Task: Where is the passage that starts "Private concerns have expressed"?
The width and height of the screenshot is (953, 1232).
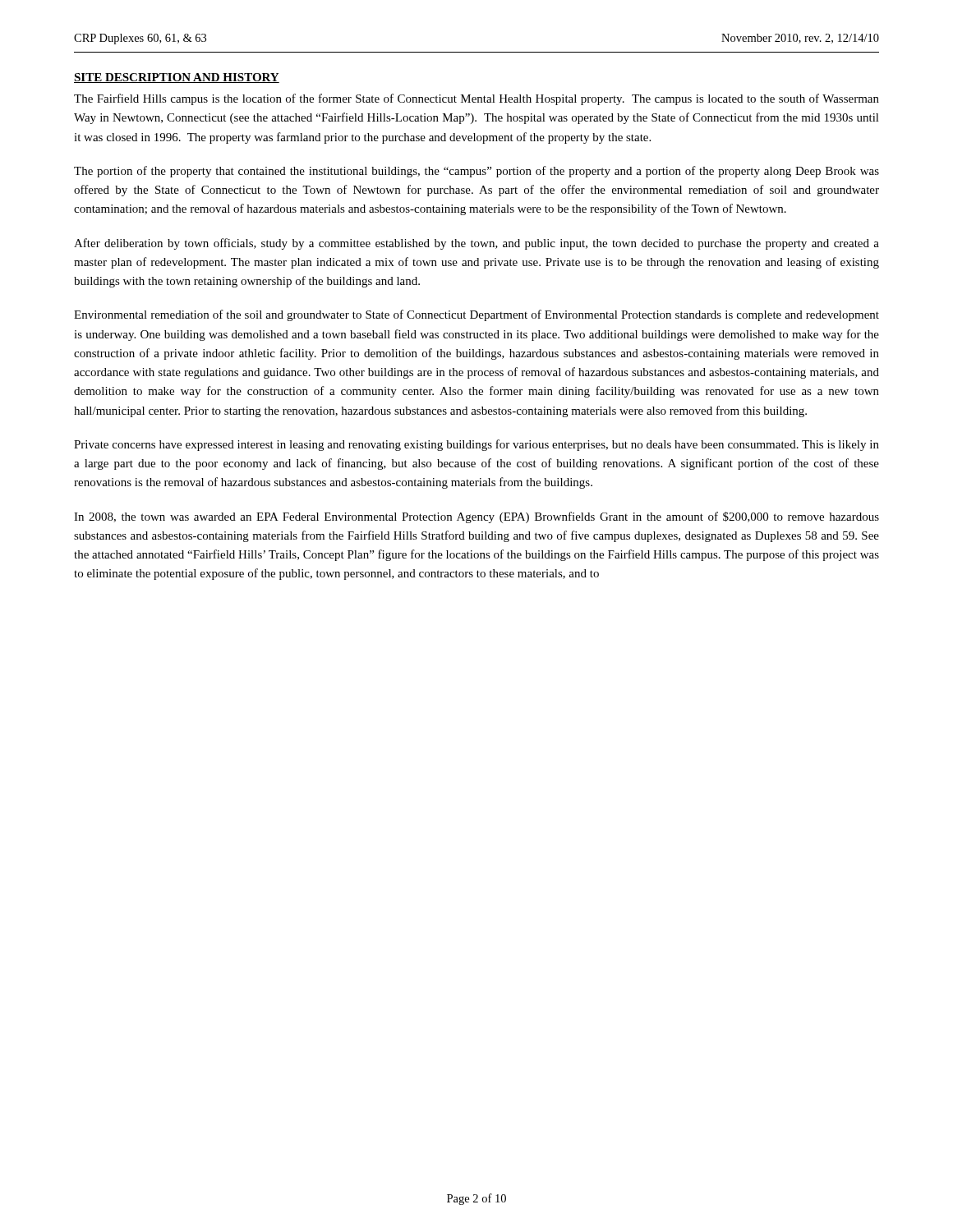Action: click(x=476, y=463)
